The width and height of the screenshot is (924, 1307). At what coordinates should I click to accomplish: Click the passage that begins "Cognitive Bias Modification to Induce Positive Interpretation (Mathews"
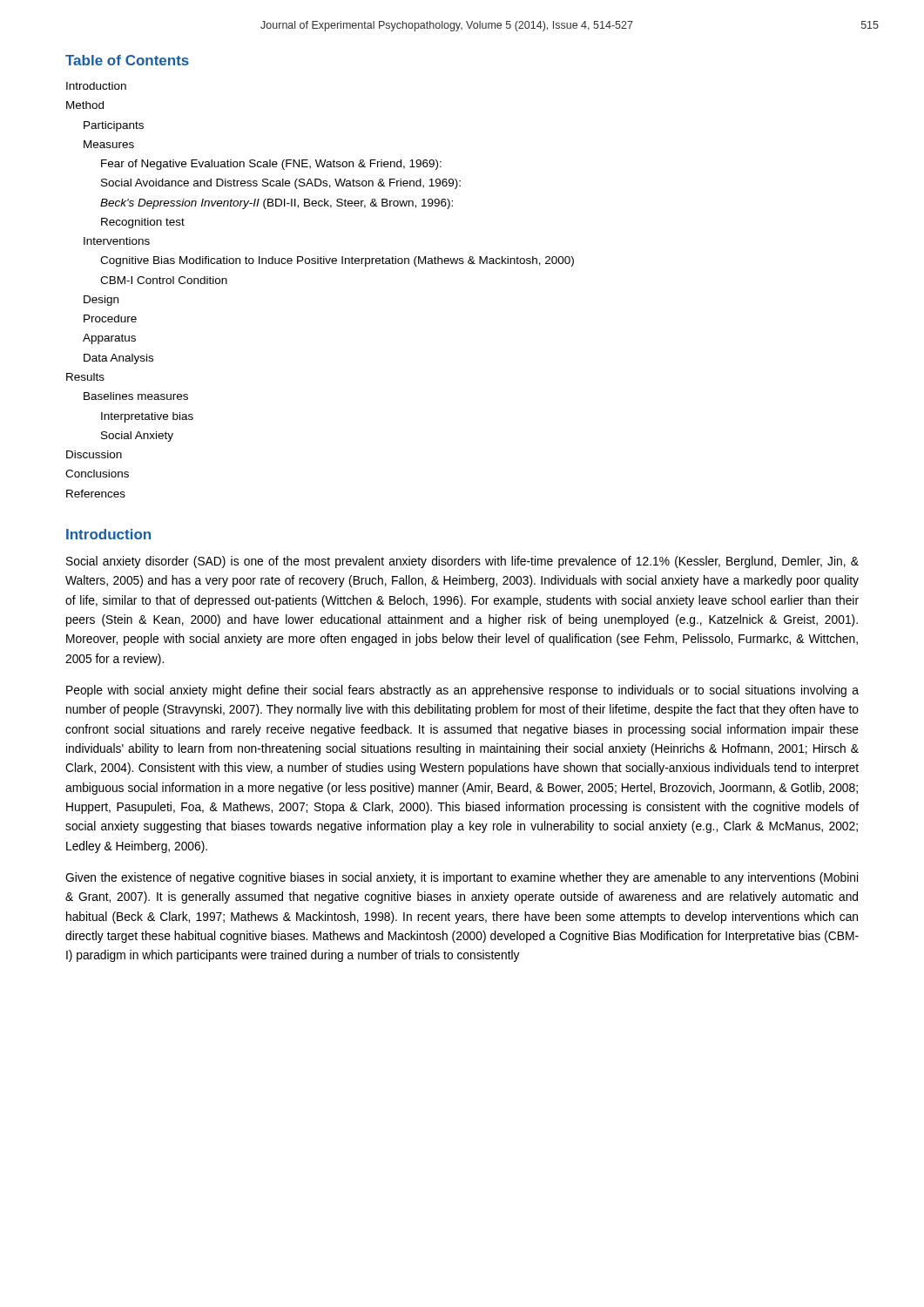click(x=337, y=260)
